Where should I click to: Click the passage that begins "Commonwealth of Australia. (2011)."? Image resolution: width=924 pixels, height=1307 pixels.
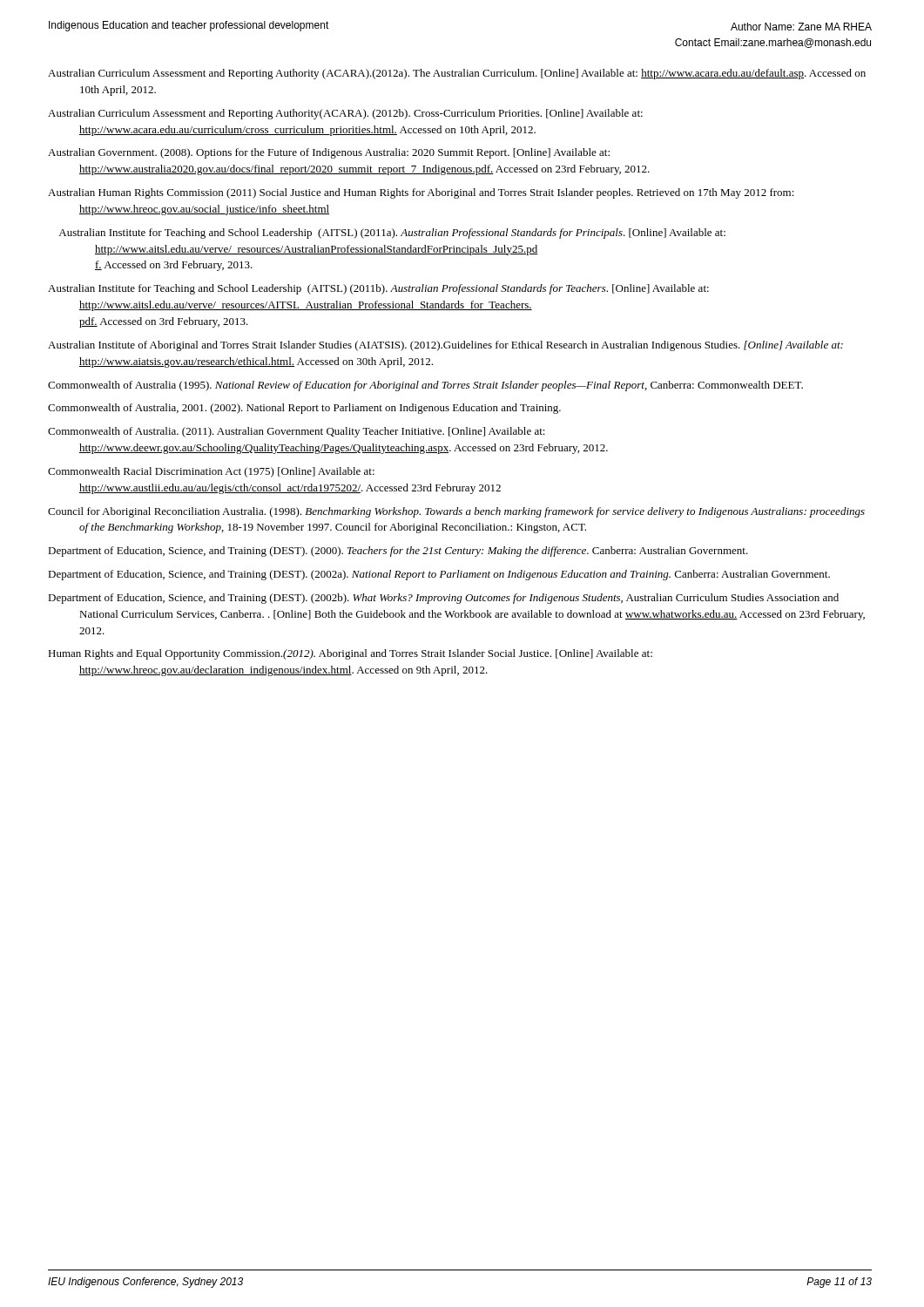(x=328, y=439)
